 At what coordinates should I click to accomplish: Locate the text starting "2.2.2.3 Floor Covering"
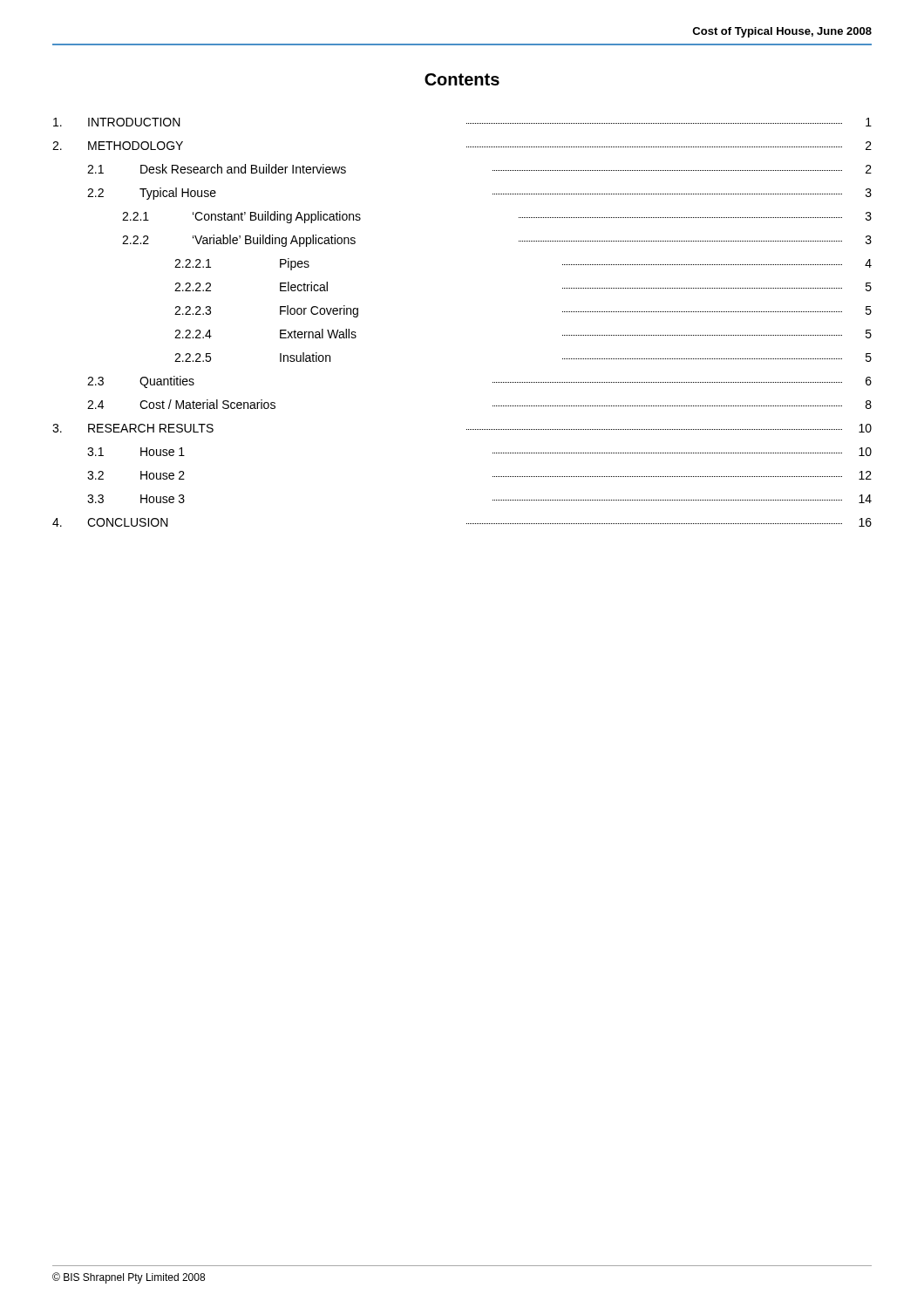(x=188, y=311)
